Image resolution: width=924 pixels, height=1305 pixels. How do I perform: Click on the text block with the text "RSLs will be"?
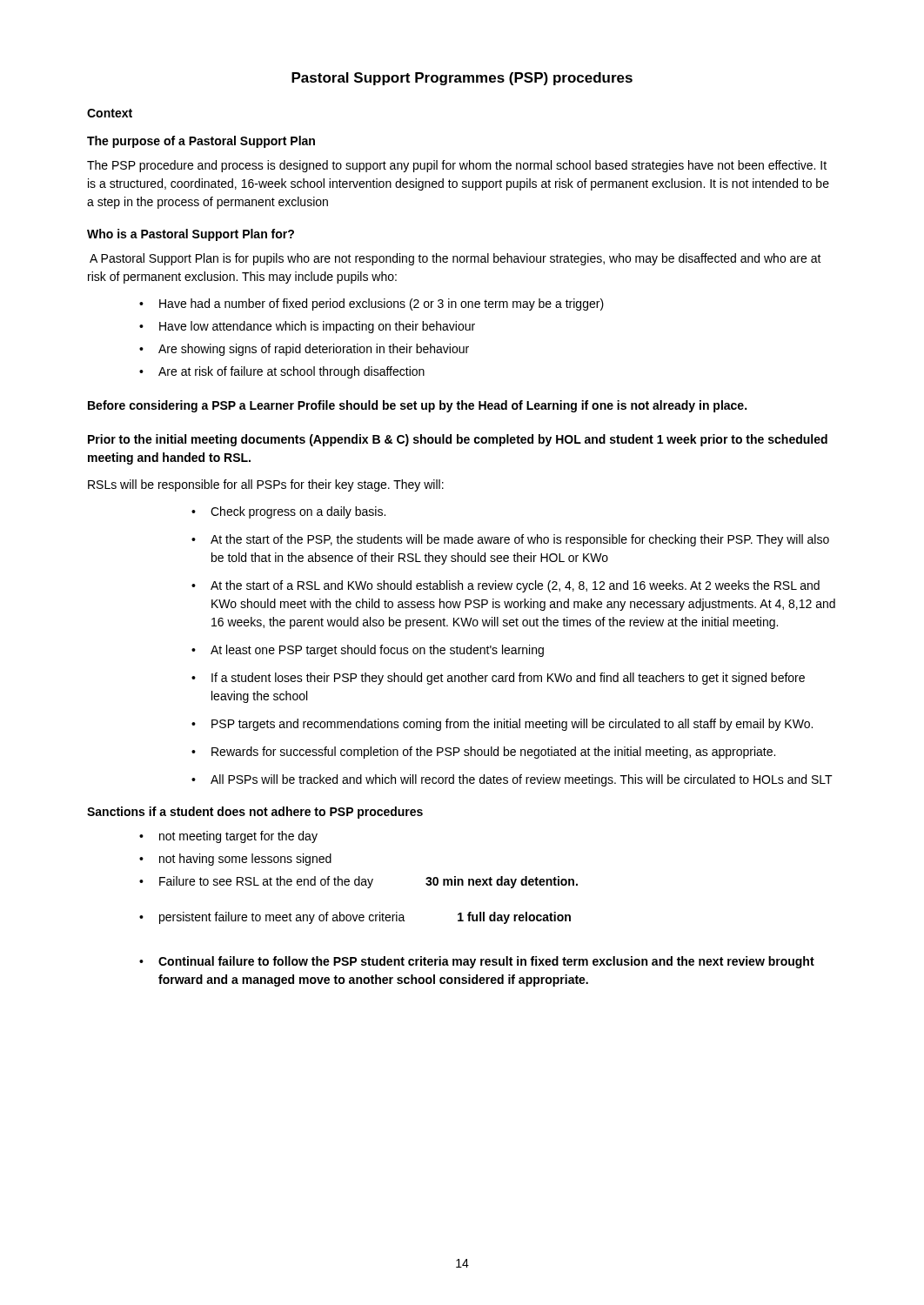(x=266, y=485)
